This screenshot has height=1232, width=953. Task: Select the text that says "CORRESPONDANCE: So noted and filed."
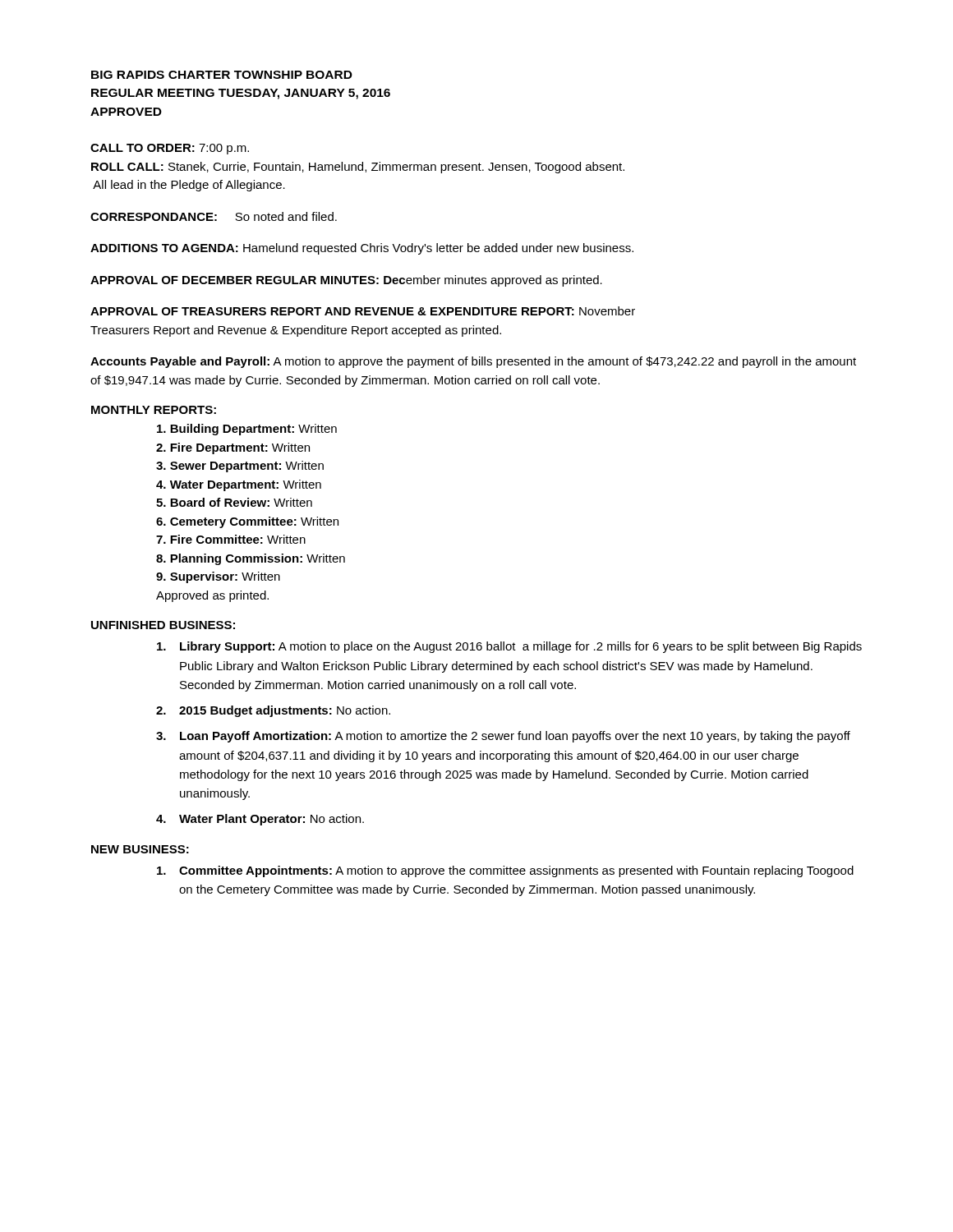pos(214,216)
